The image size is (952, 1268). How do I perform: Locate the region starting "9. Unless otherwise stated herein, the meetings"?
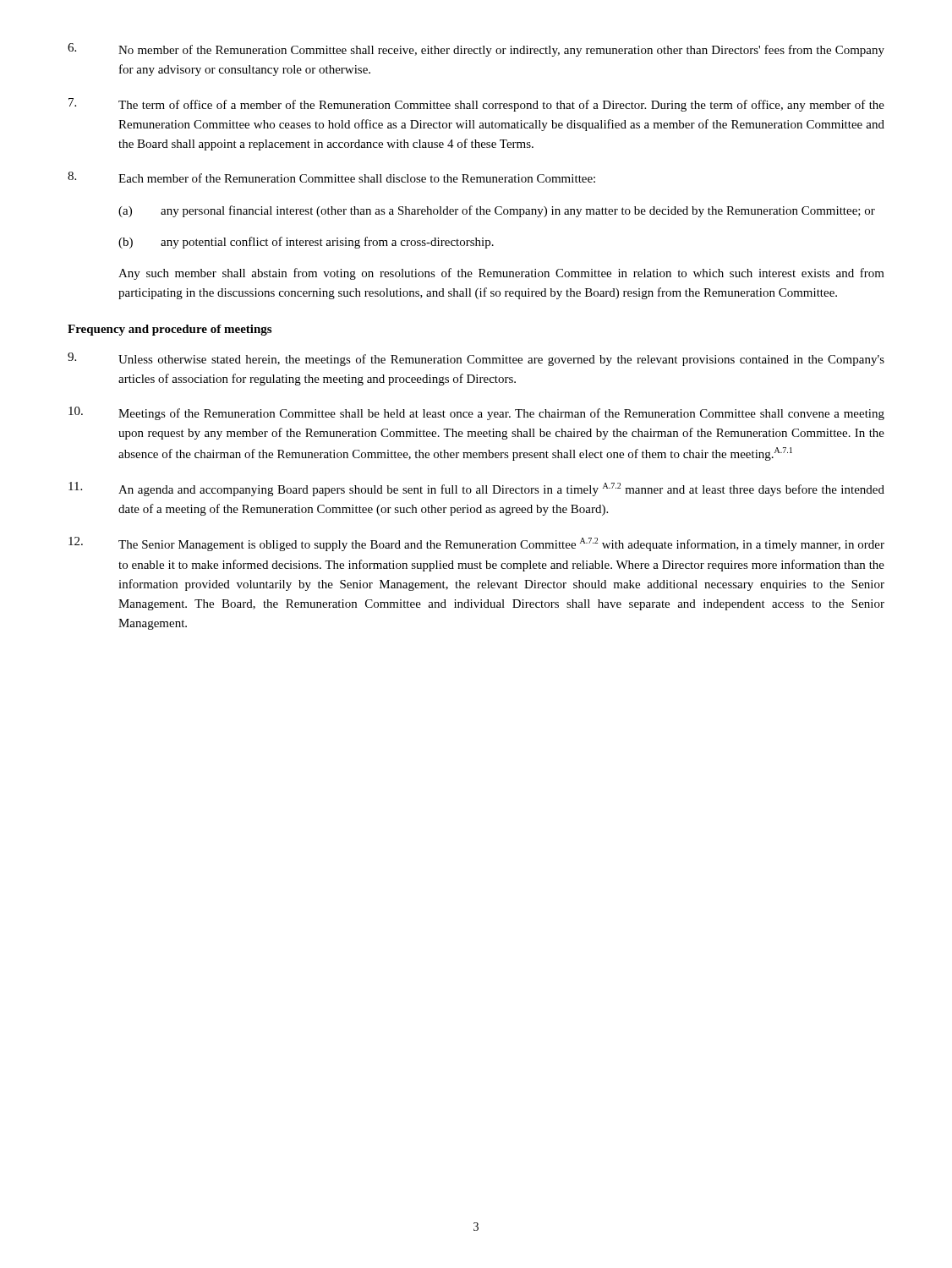(x=476, y=369)
